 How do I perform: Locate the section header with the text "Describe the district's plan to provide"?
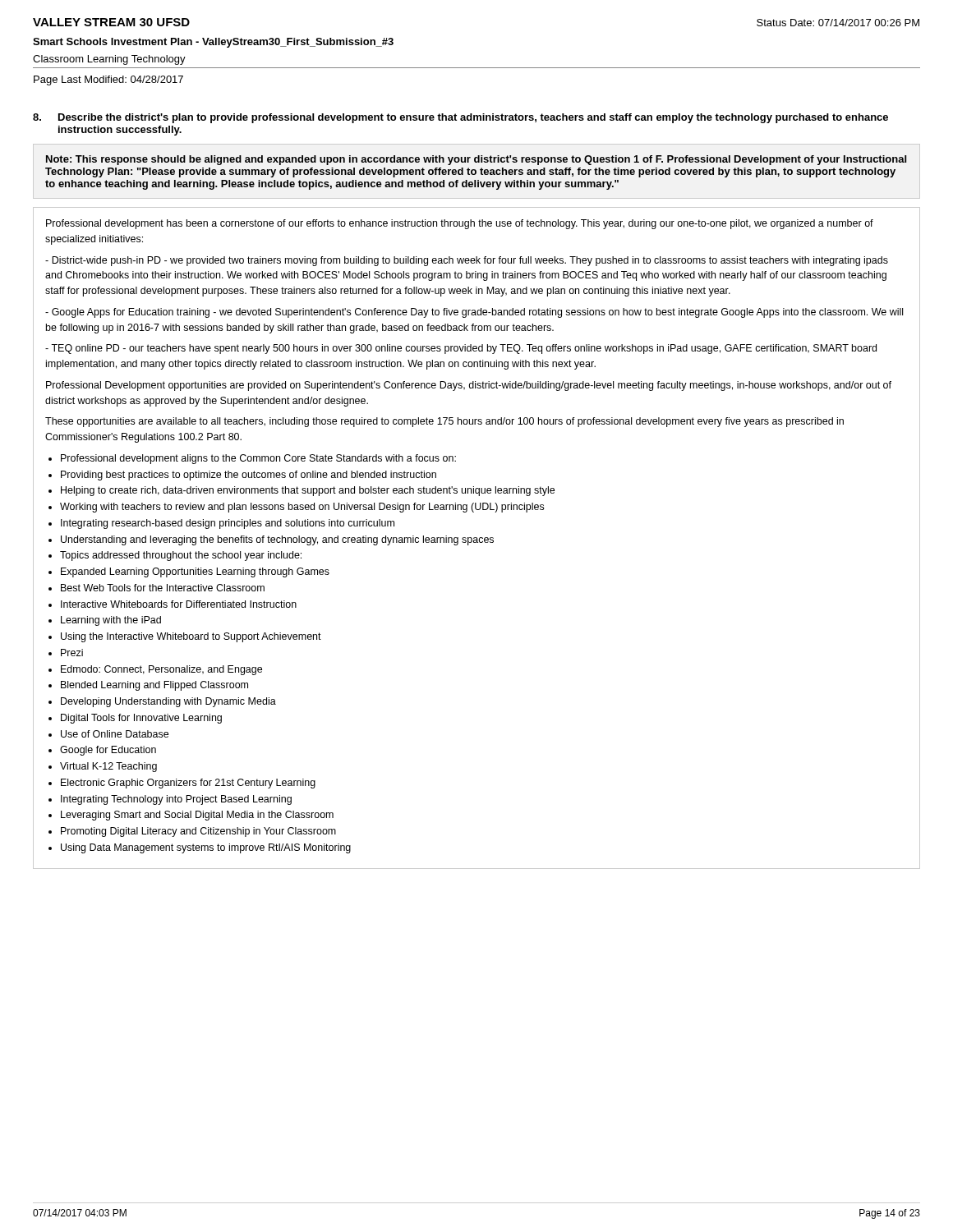(473, 123)
